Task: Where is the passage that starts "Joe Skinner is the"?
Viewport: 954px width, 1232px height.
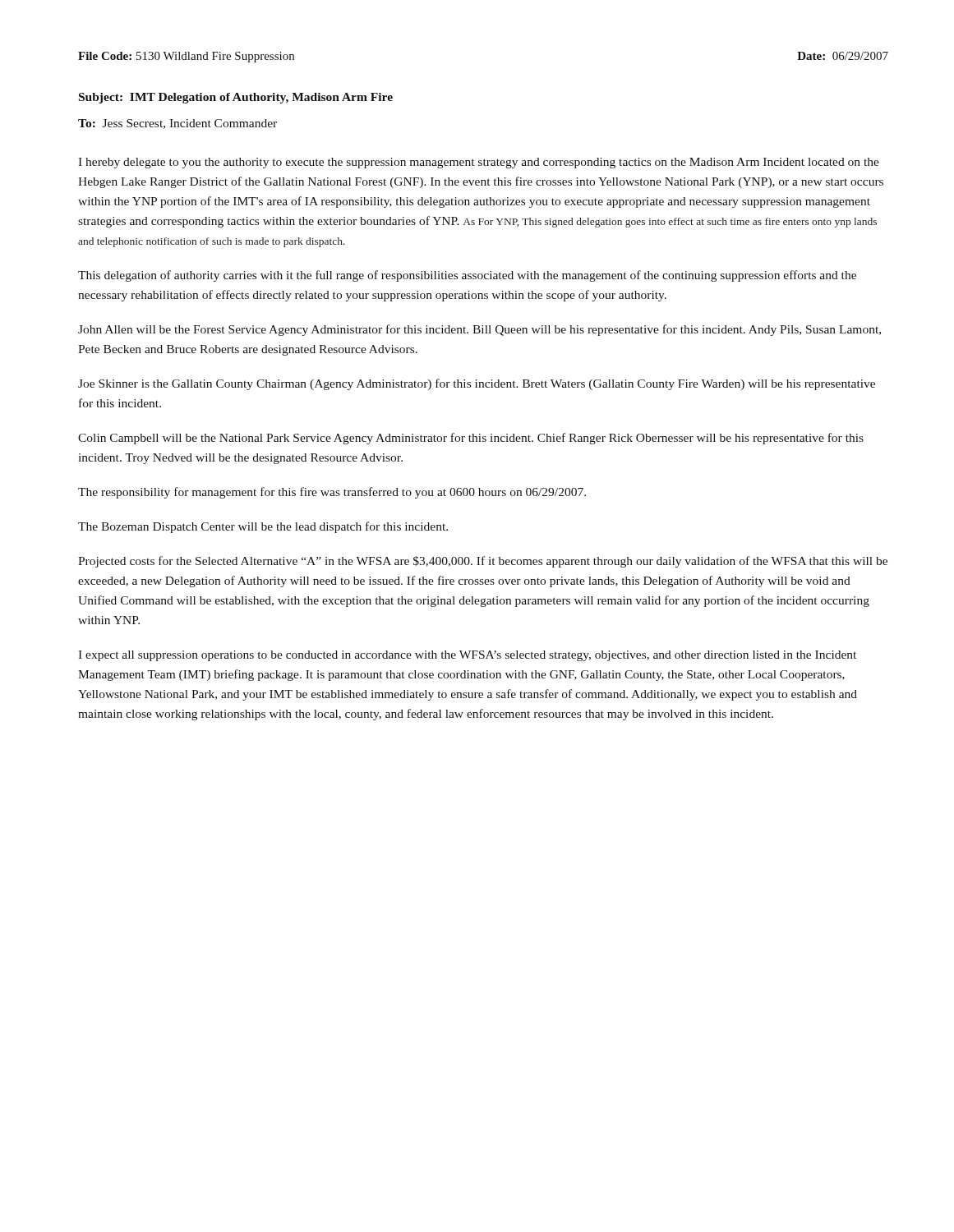Action: click(x=477, y=393)
